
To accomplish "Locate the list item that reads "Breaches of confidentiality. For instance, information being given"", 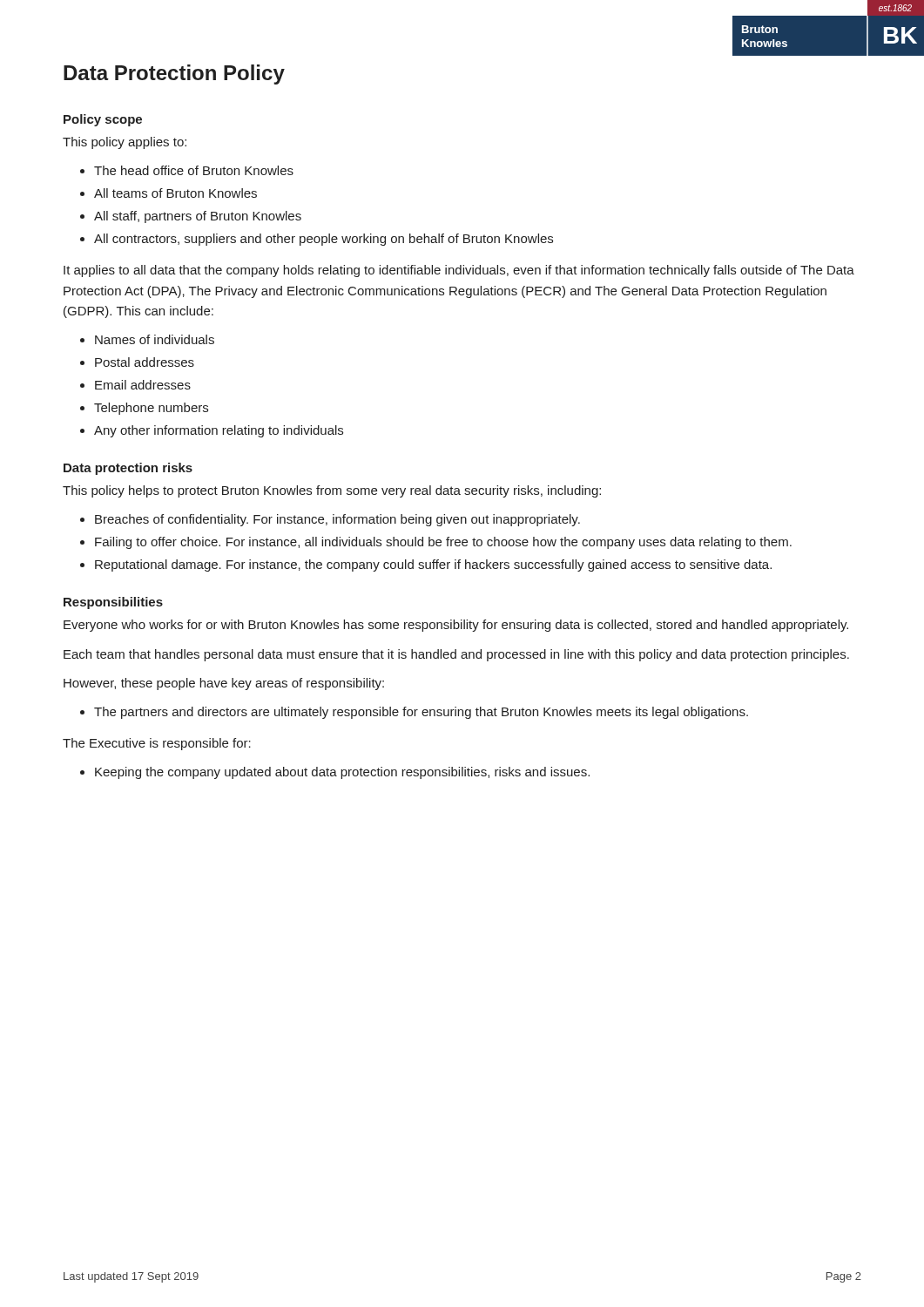I will (337, 519).
